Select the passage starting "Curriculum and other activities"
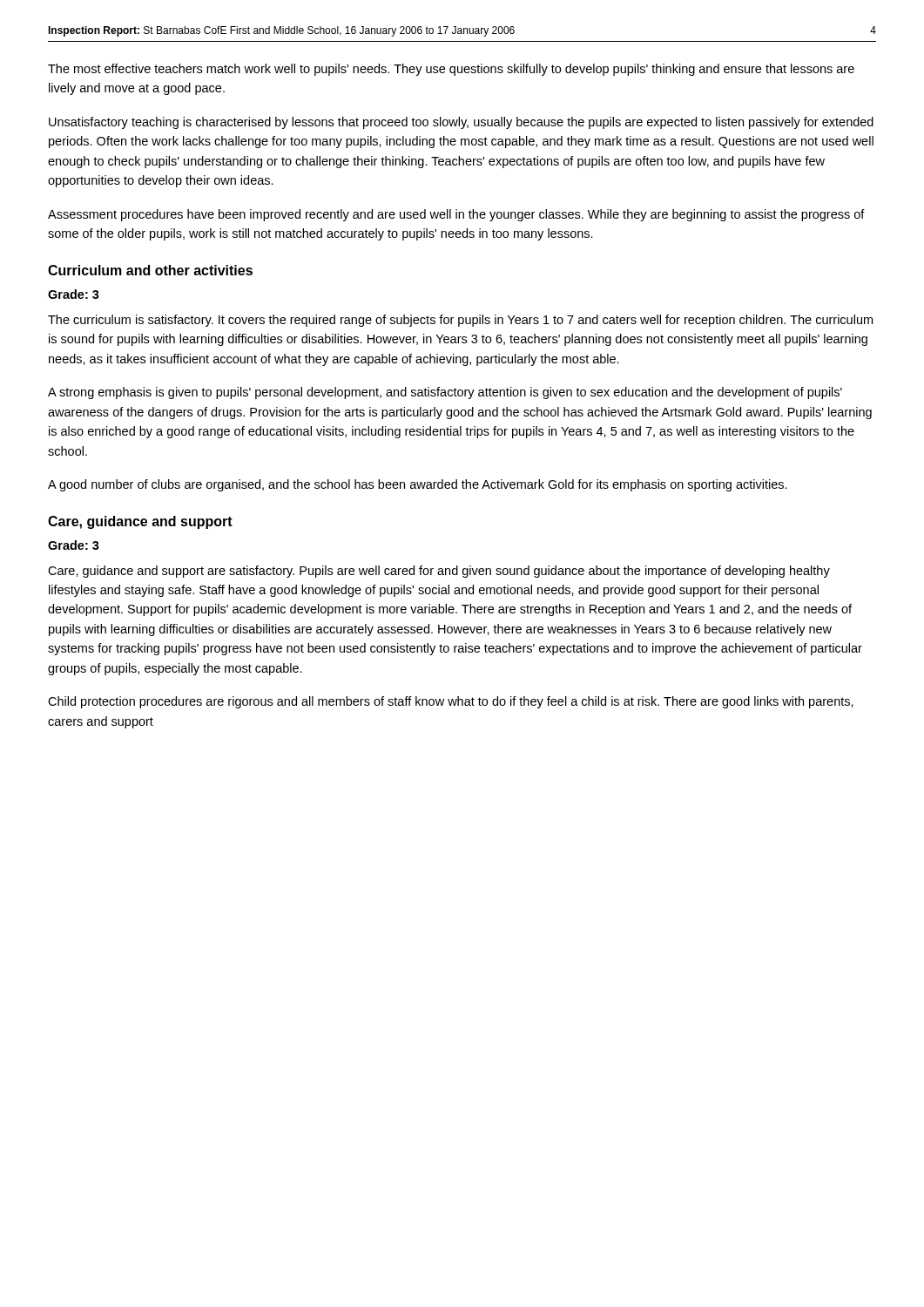Image resolution: width=924 pixels, height=1307 pixels. click(150, 270)
